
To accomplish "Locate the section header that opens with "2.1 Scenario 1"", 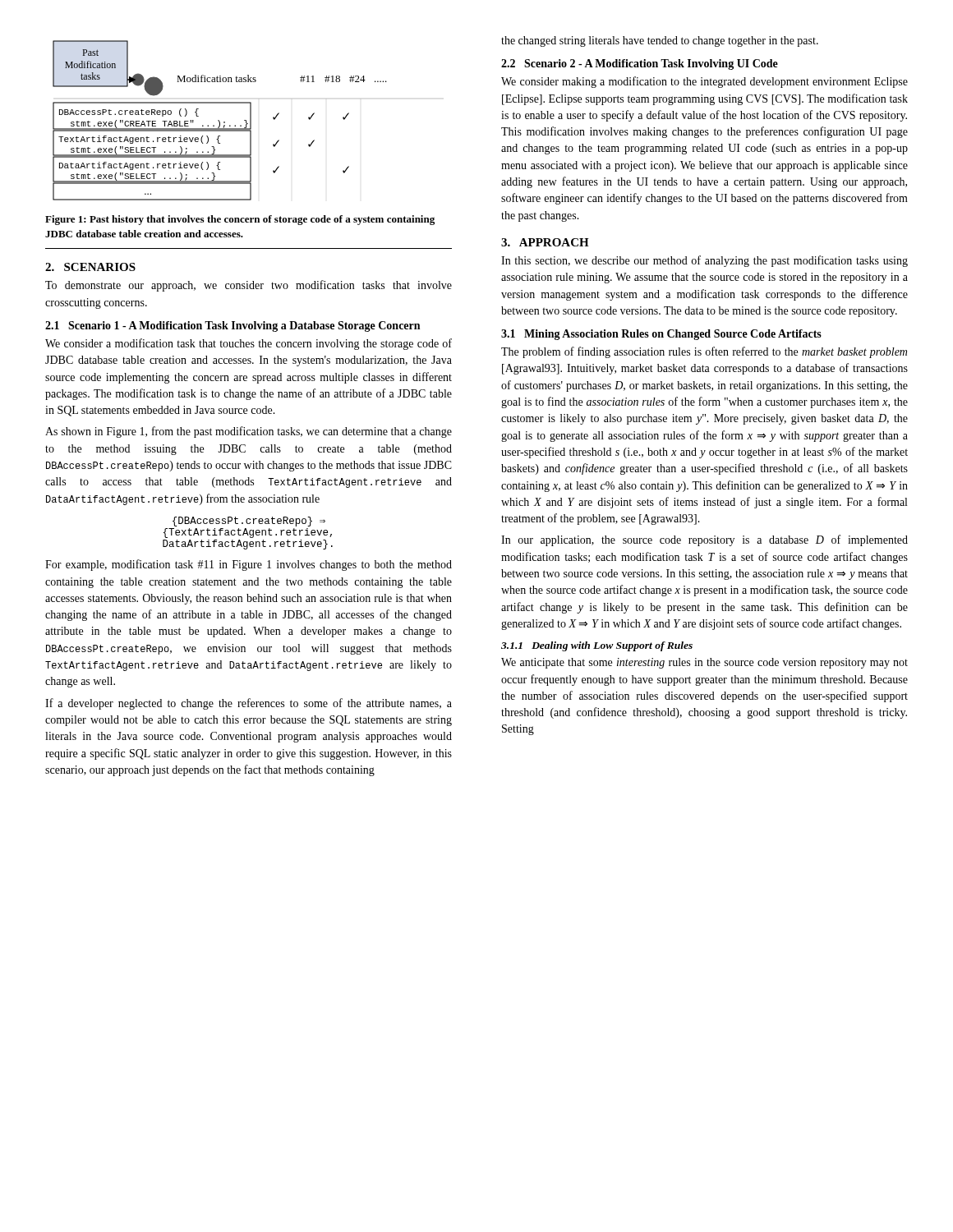I will (233, 326).
